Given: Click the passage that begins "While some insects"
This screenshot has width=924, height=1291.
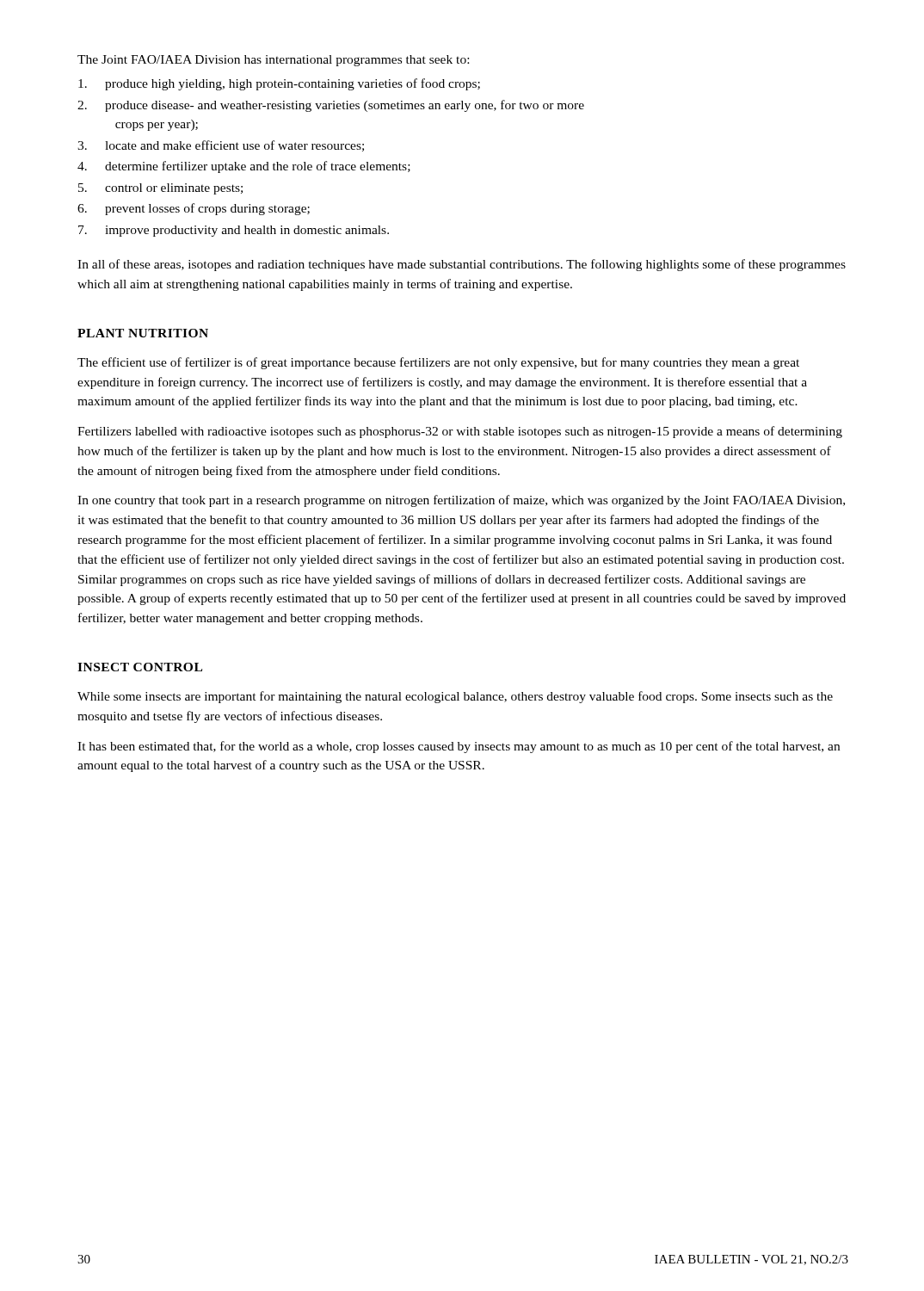Looking at the screenshot, I should [x=455, y=706].
